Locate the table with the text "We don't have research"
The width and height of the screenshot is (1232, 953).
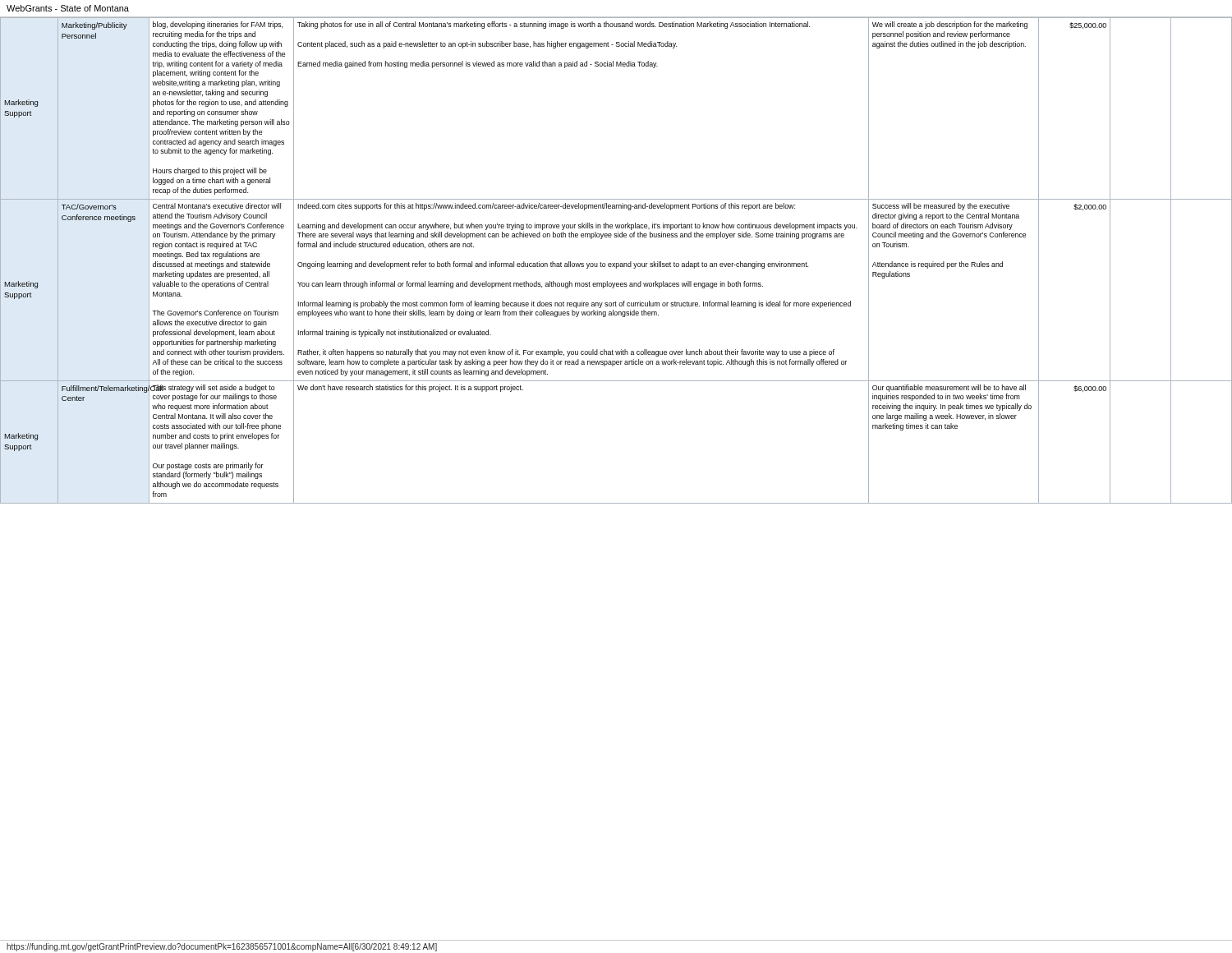pos(616,260)
